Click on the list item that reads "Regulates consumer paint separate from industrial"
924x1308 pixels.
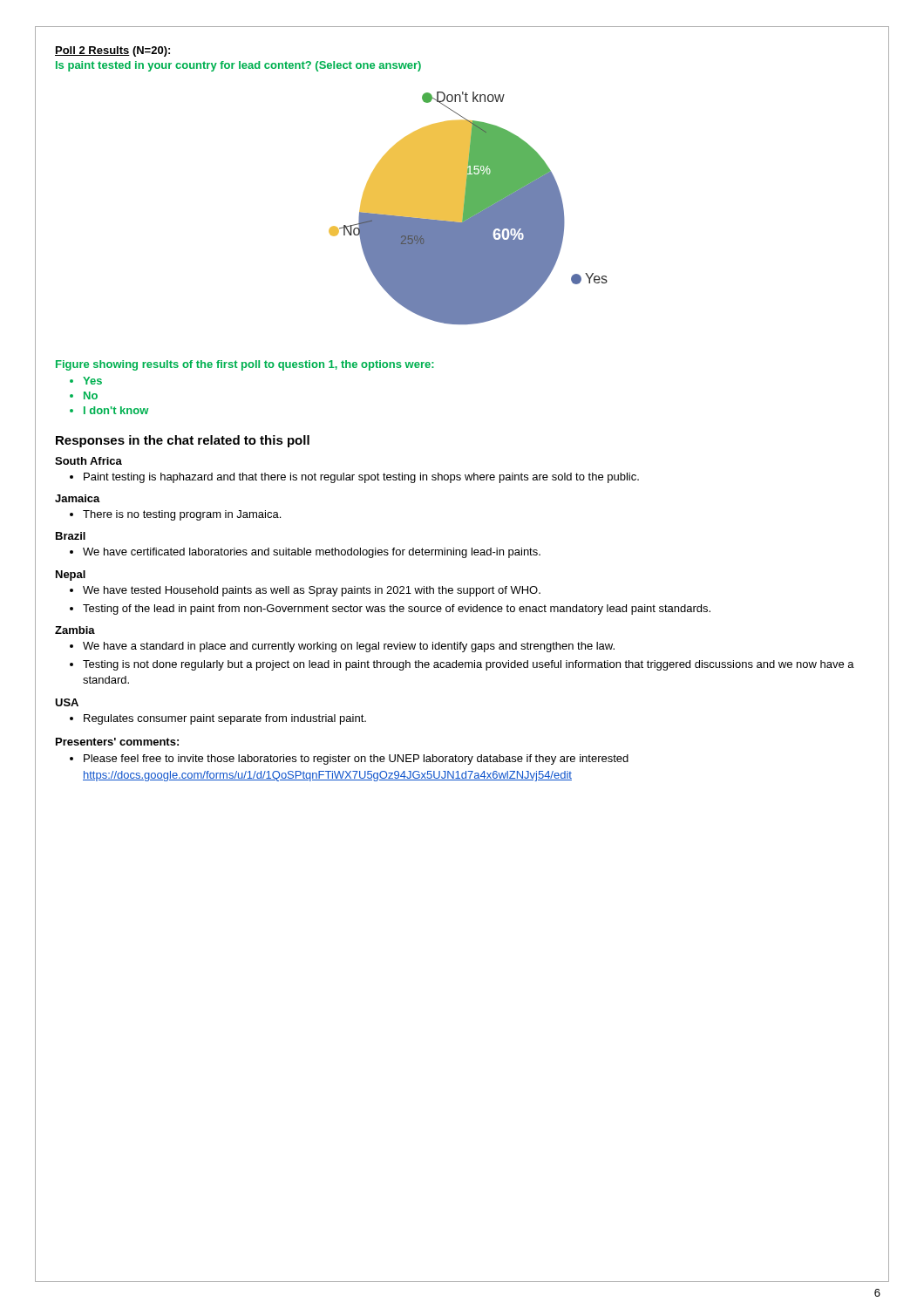click(x=225, y=718)
